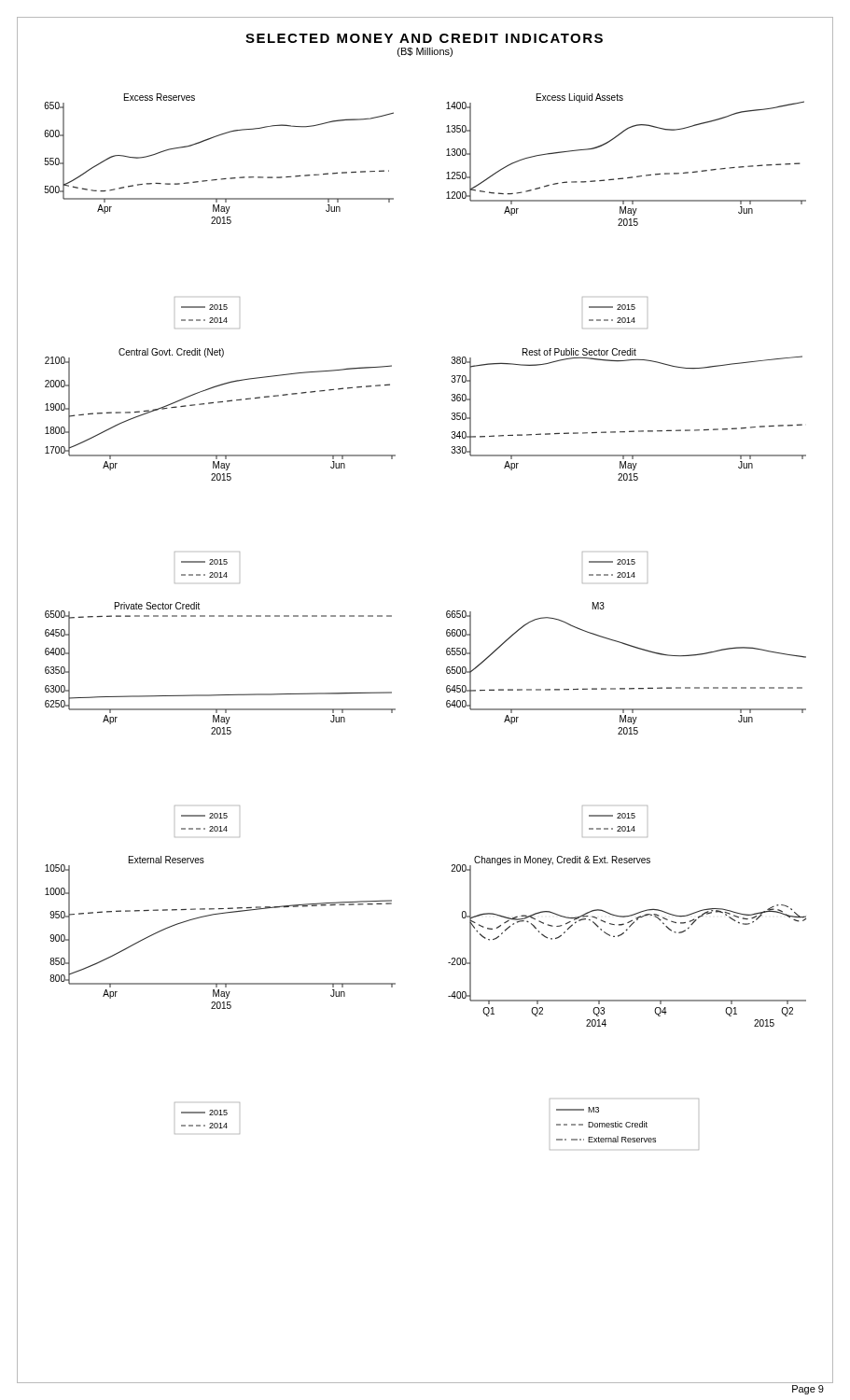Screen dimensions: 1400x850
Task: Click on the text starting "SELECTED MONEY AND CREDIT INDICATORS (B$ Millions)"
Action: click(425, 43)
